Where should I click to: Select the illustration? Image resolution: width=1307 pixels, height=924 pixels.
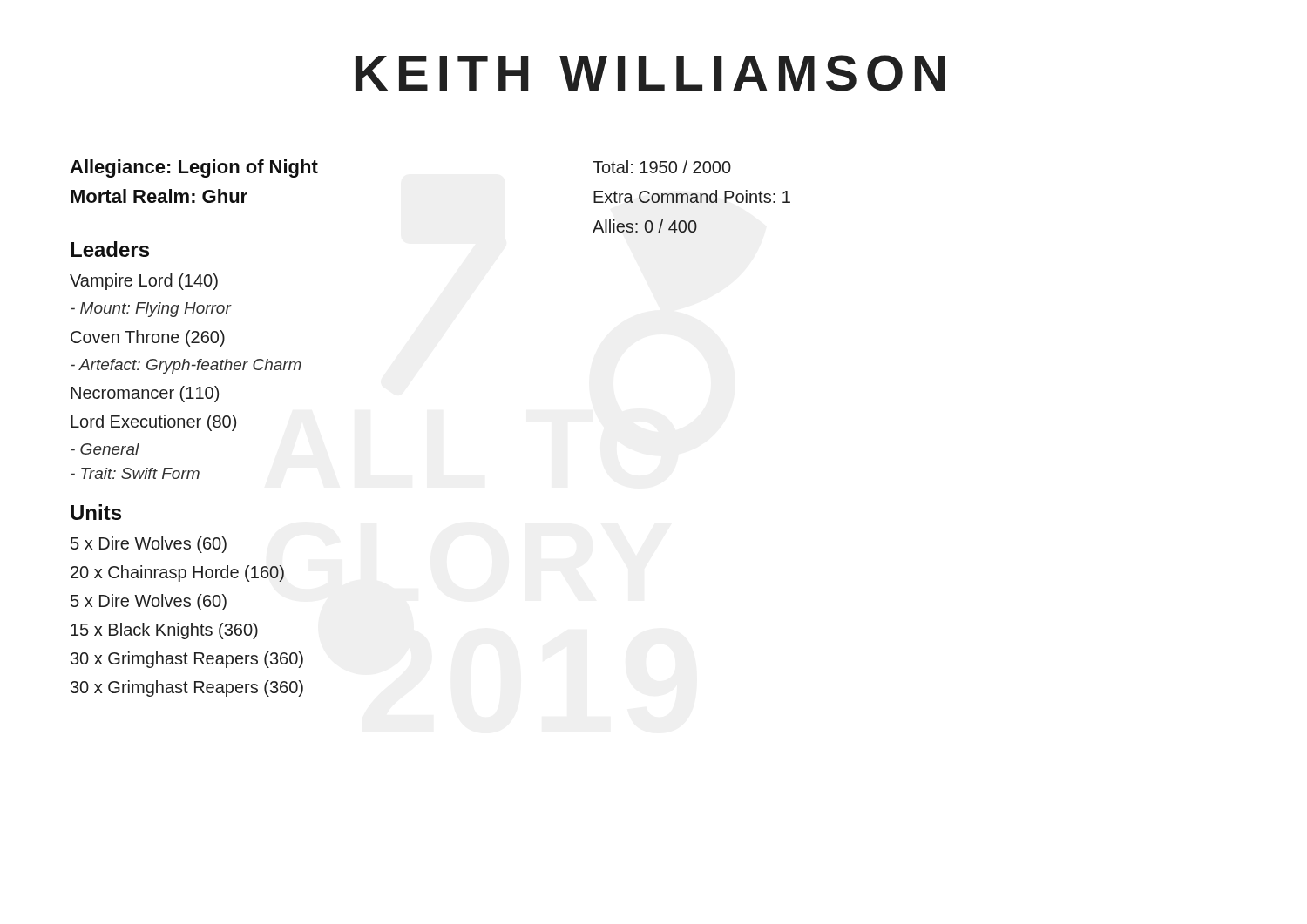click(x=636, y=462)
